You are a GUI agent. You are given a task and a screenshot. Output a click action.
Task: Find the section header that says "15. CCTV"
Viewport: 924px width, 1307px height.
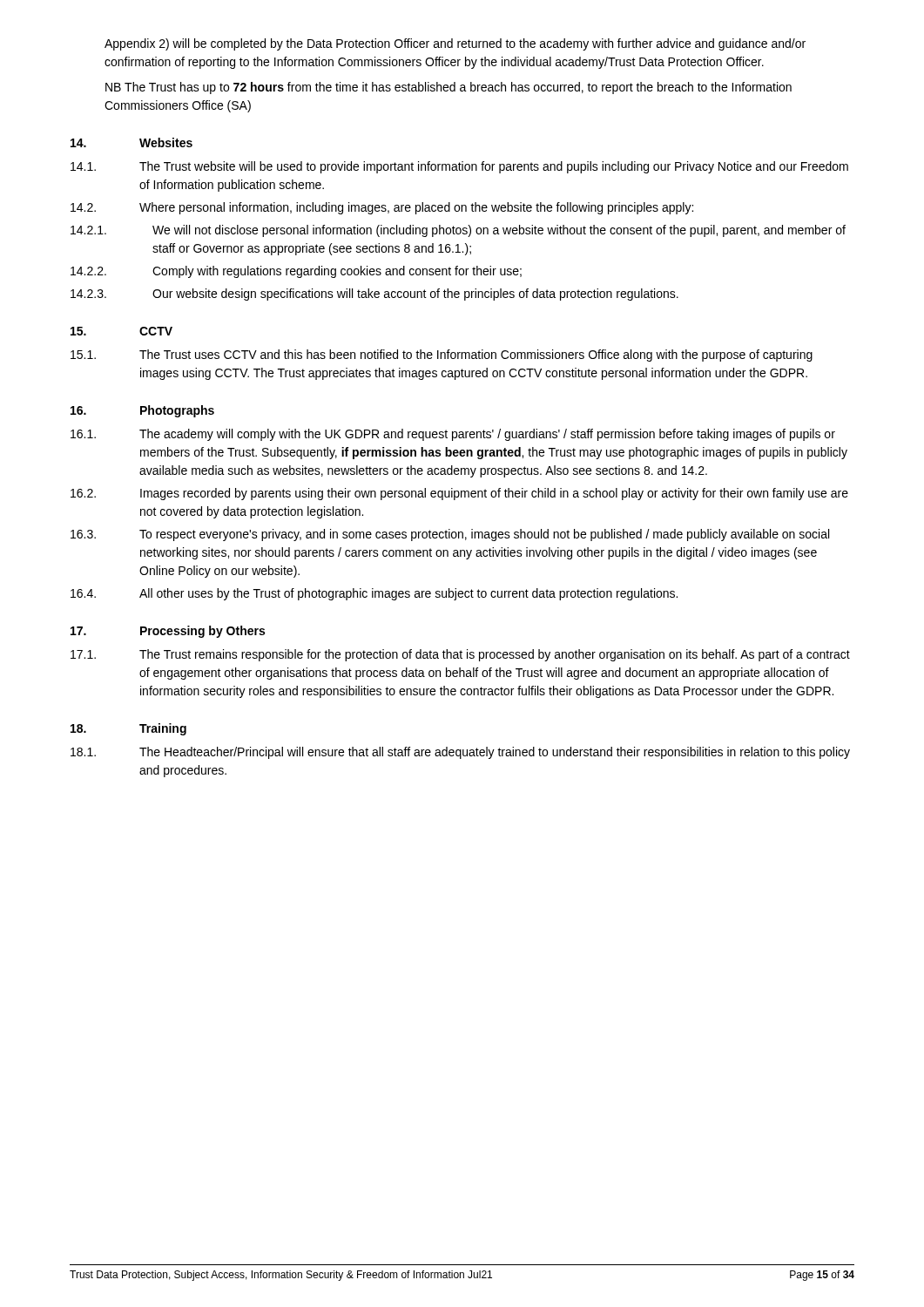pyautogui.click(x=77, y=331)
